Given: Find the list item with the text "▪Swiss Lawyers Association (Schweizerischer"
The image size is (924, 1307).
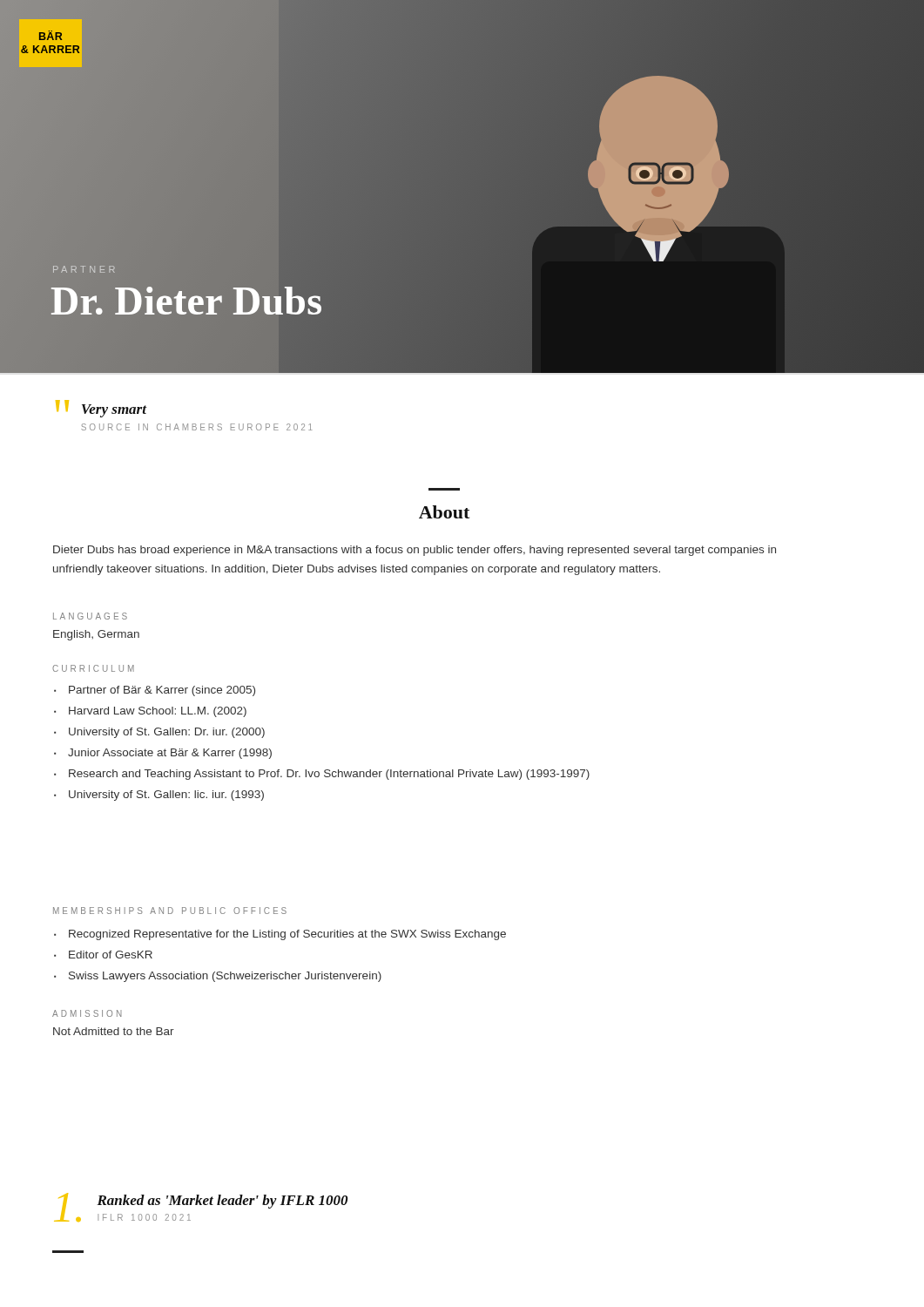Looking at the screenshot, I should pos(218,976).
